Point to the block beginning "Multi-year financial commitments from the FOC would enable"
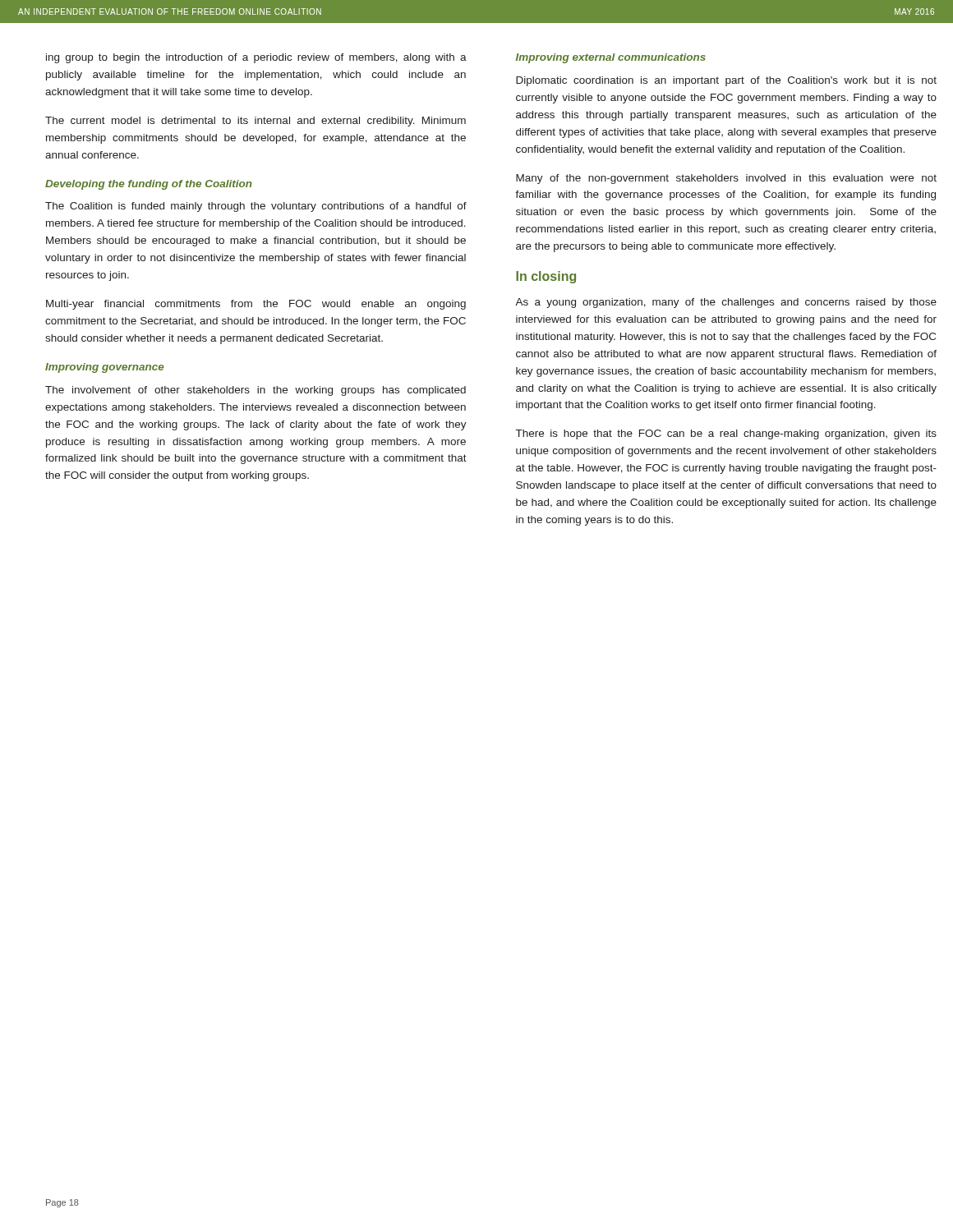 pos(256,321)
